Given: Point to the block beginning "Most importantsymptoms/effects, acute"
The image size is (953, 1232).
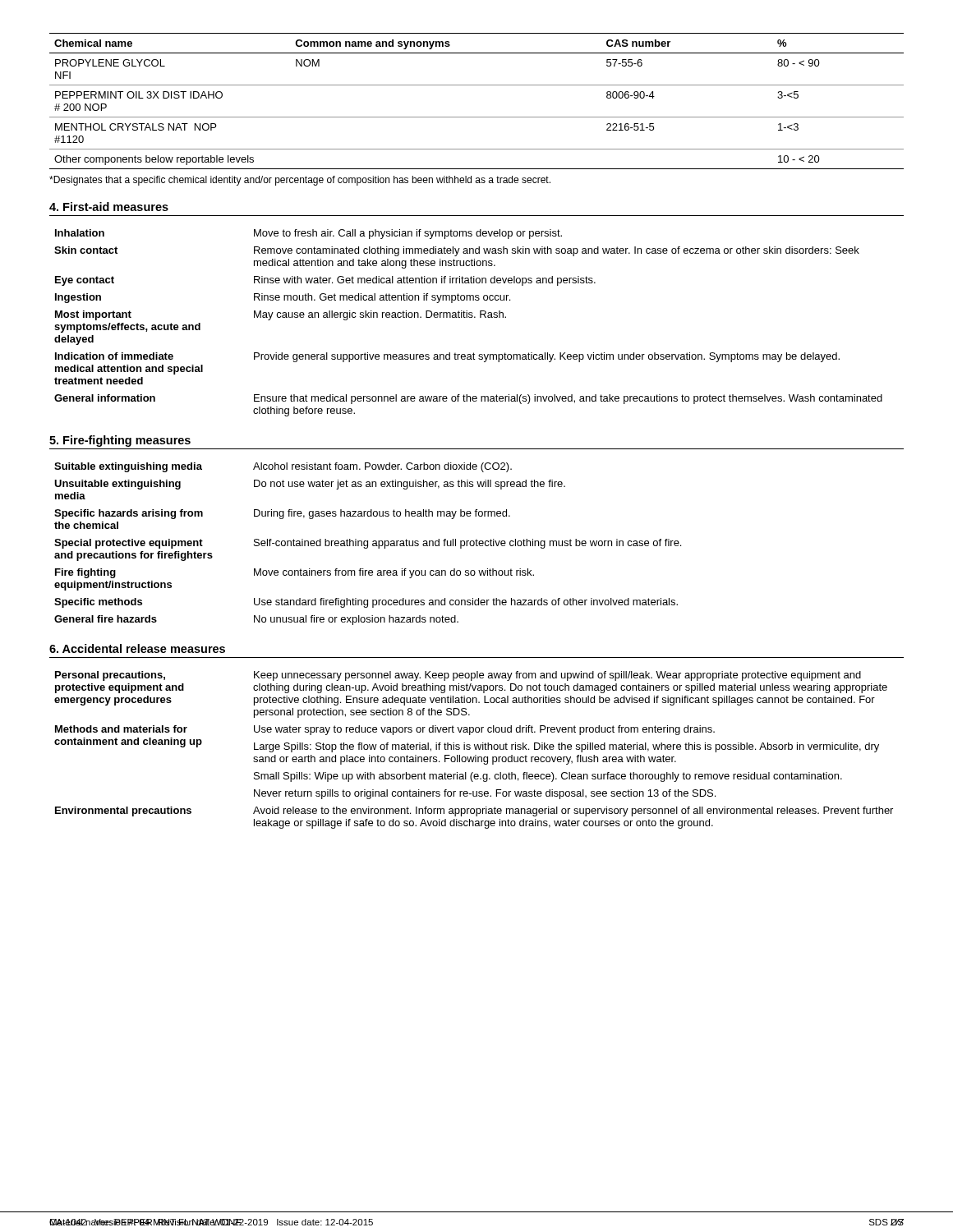Looking at the screenshot, I should (x=476, y=326).
